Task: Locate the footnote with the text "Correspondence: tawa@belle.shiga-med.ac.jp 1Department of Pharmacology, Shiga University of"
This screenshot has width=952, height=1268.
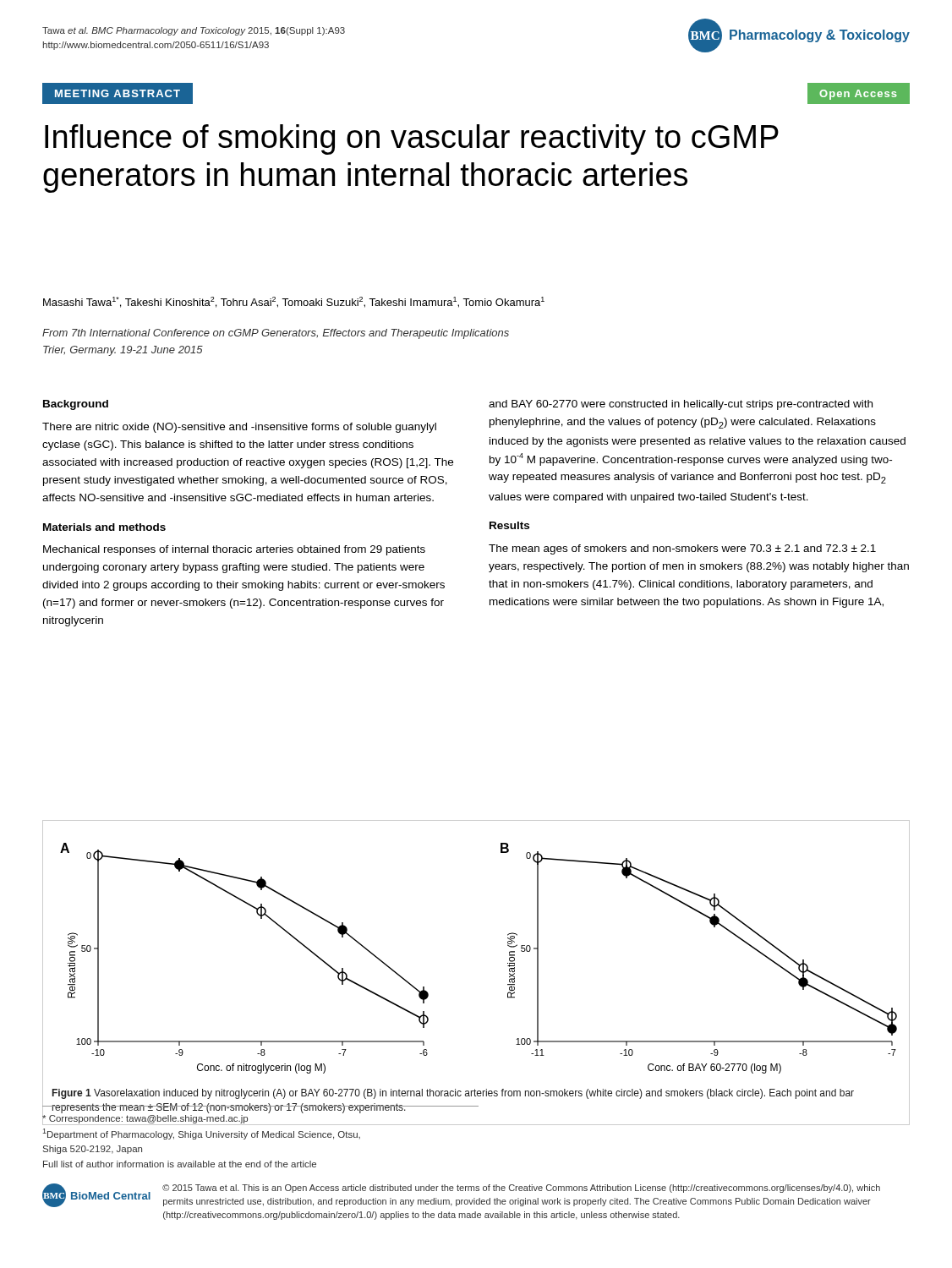Action: pyautogui.click(x=202, y=1141)
